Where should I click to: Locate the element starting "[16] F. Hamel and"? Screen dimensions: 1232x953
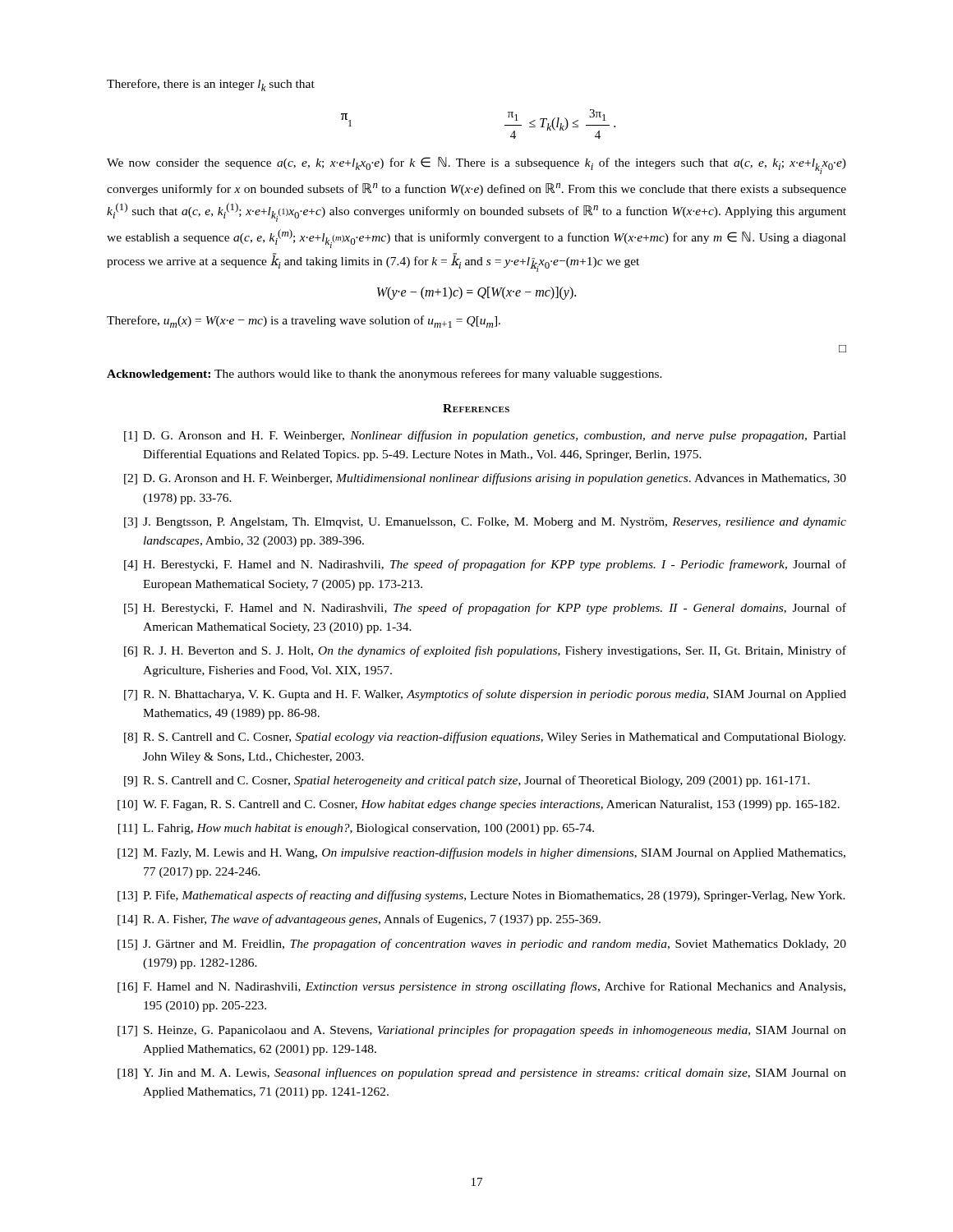coord(476,996)
